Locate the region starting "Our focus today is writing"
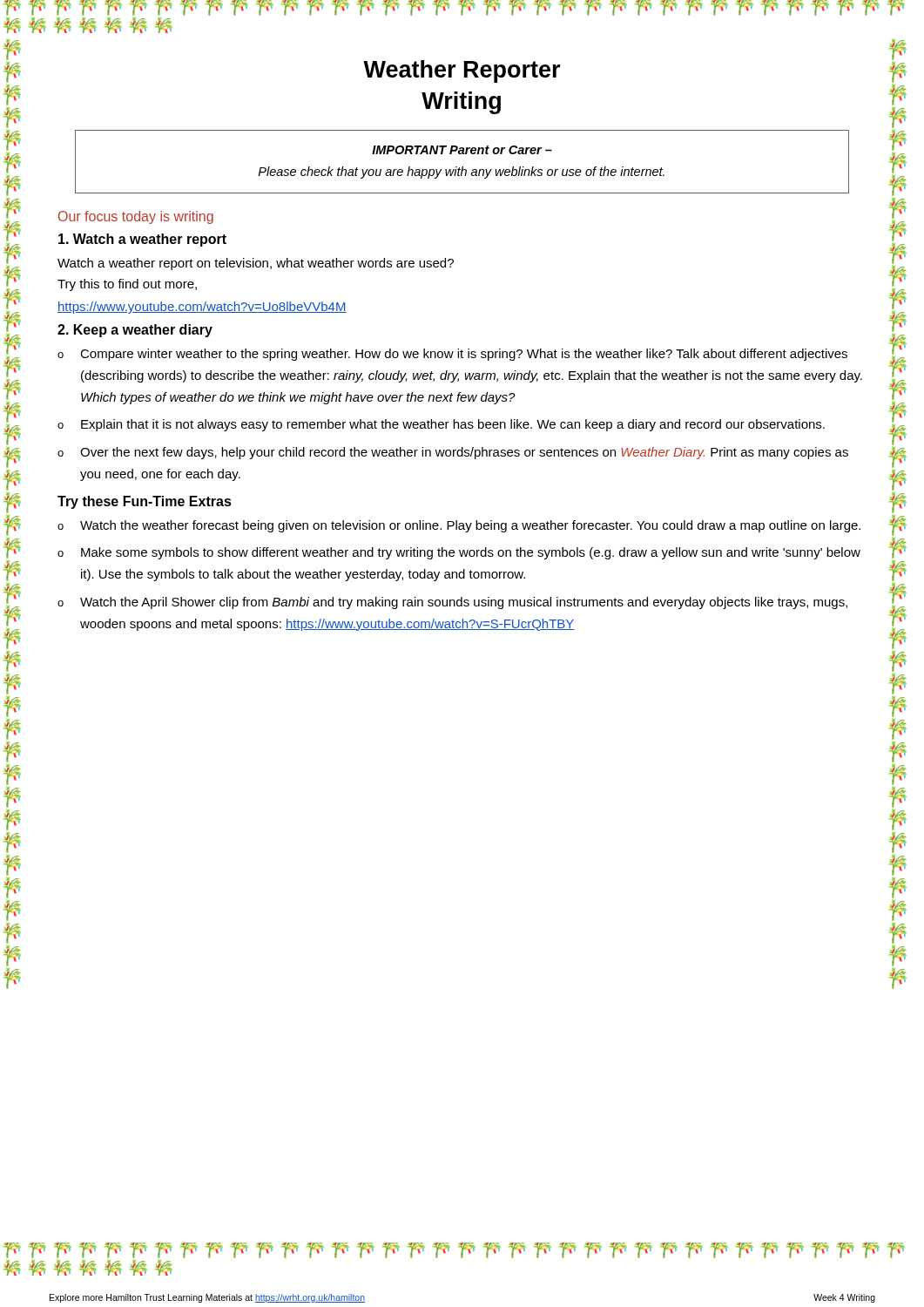This screenshot has height=1307, width=924. pos(136,216)
